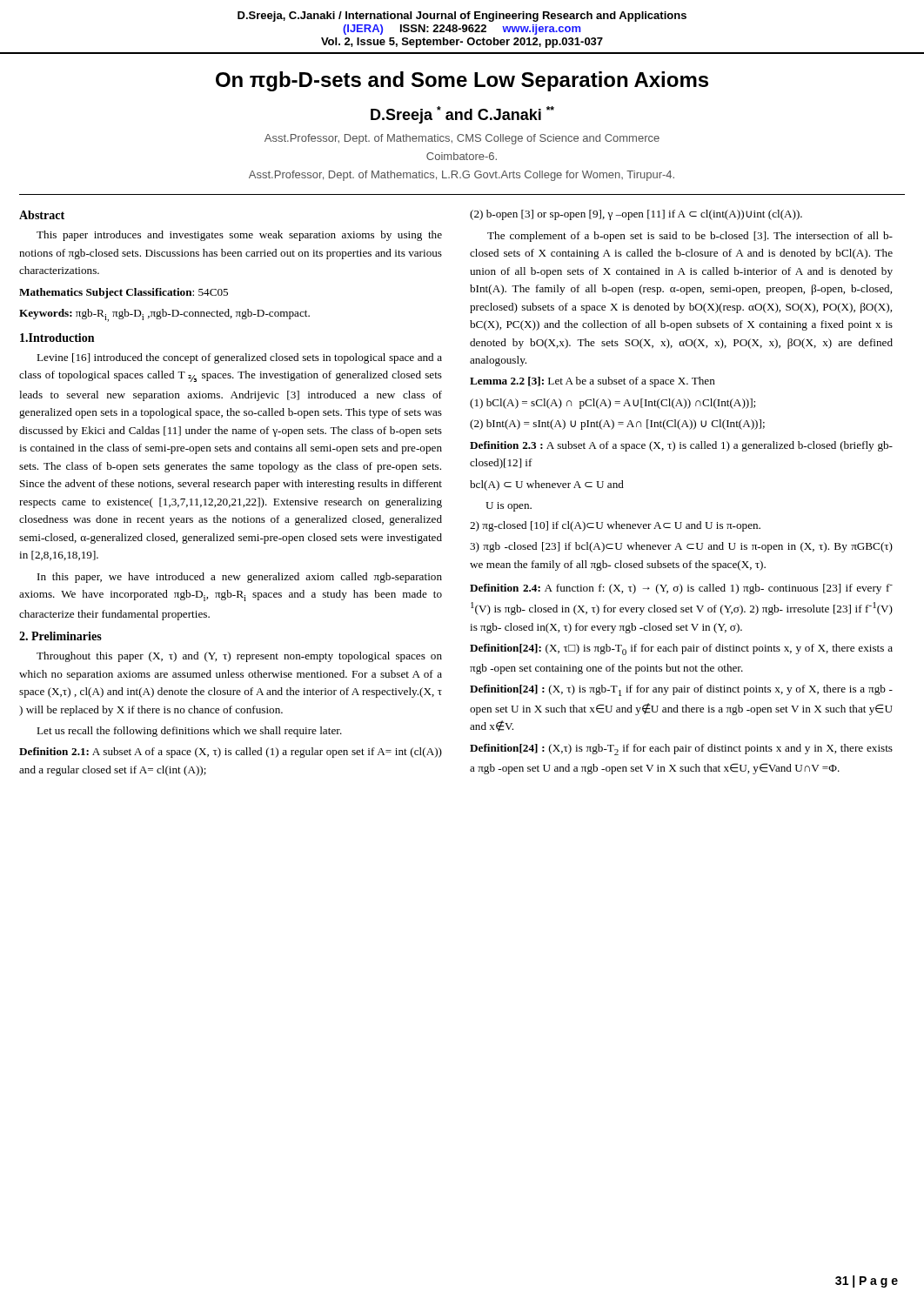Point to "D.Sreeja * and C.Janaki **"
The height and width of the screenshot is (1305, 924).
click(462, 114)
